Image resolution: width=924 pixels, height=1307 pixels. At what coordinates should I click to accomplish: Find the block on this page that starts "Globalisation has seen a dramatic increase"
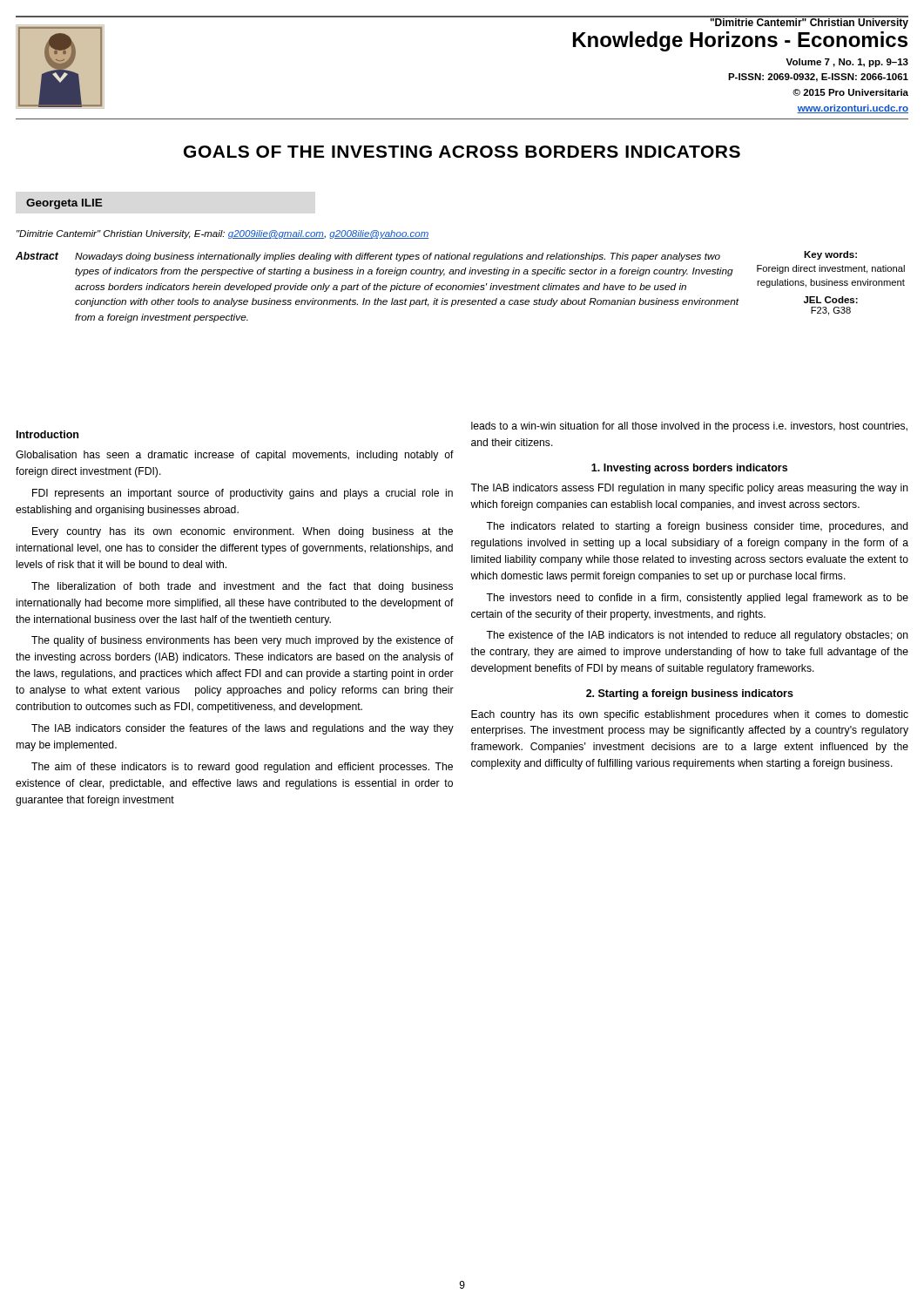235,463
